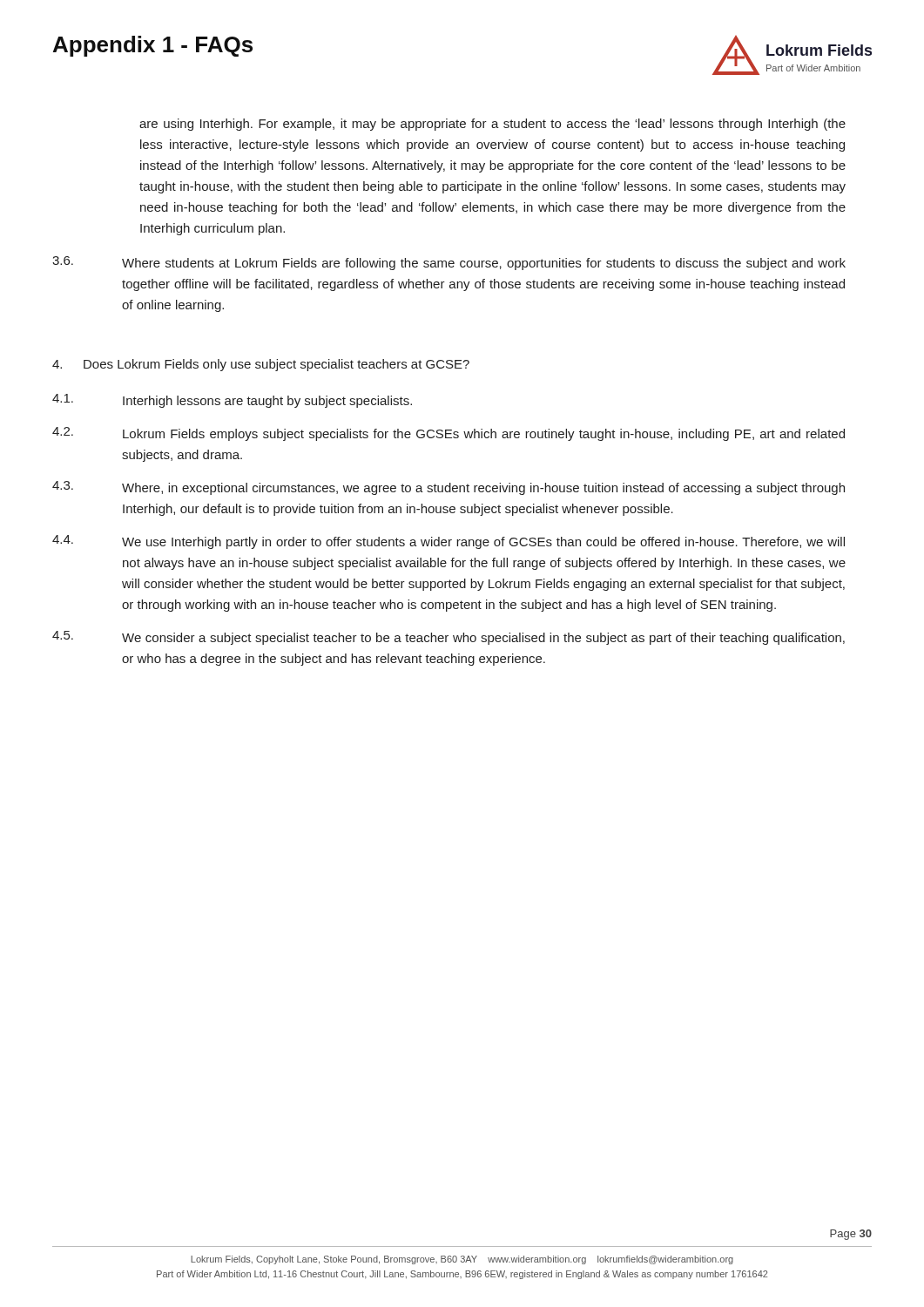Click on the region starting "4.1. Interhigh lessons are"

tap(232, 401)
